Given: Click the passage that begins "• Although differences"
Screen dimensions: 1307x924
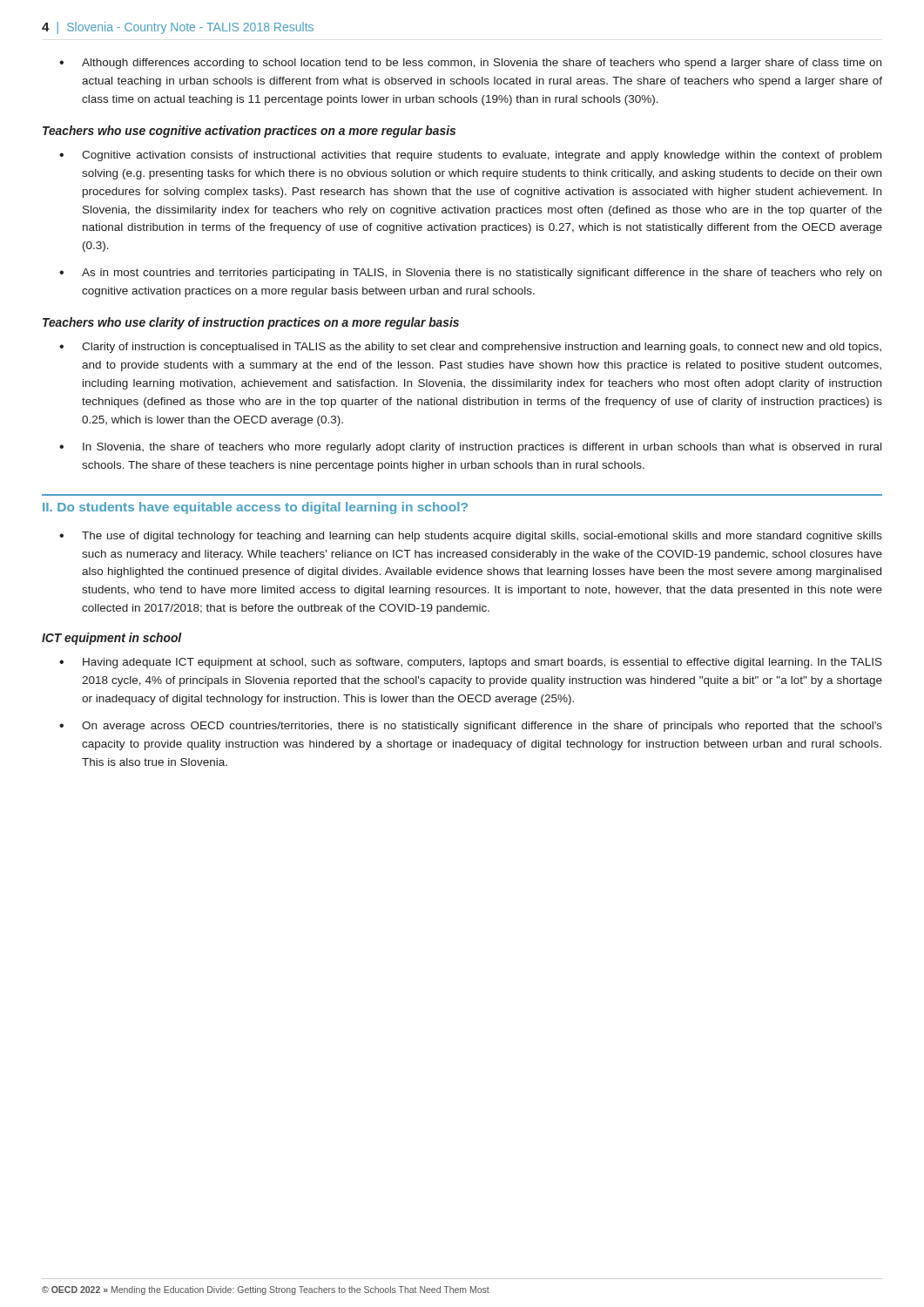Looking at the screenshot, I should tap(471, 81).
